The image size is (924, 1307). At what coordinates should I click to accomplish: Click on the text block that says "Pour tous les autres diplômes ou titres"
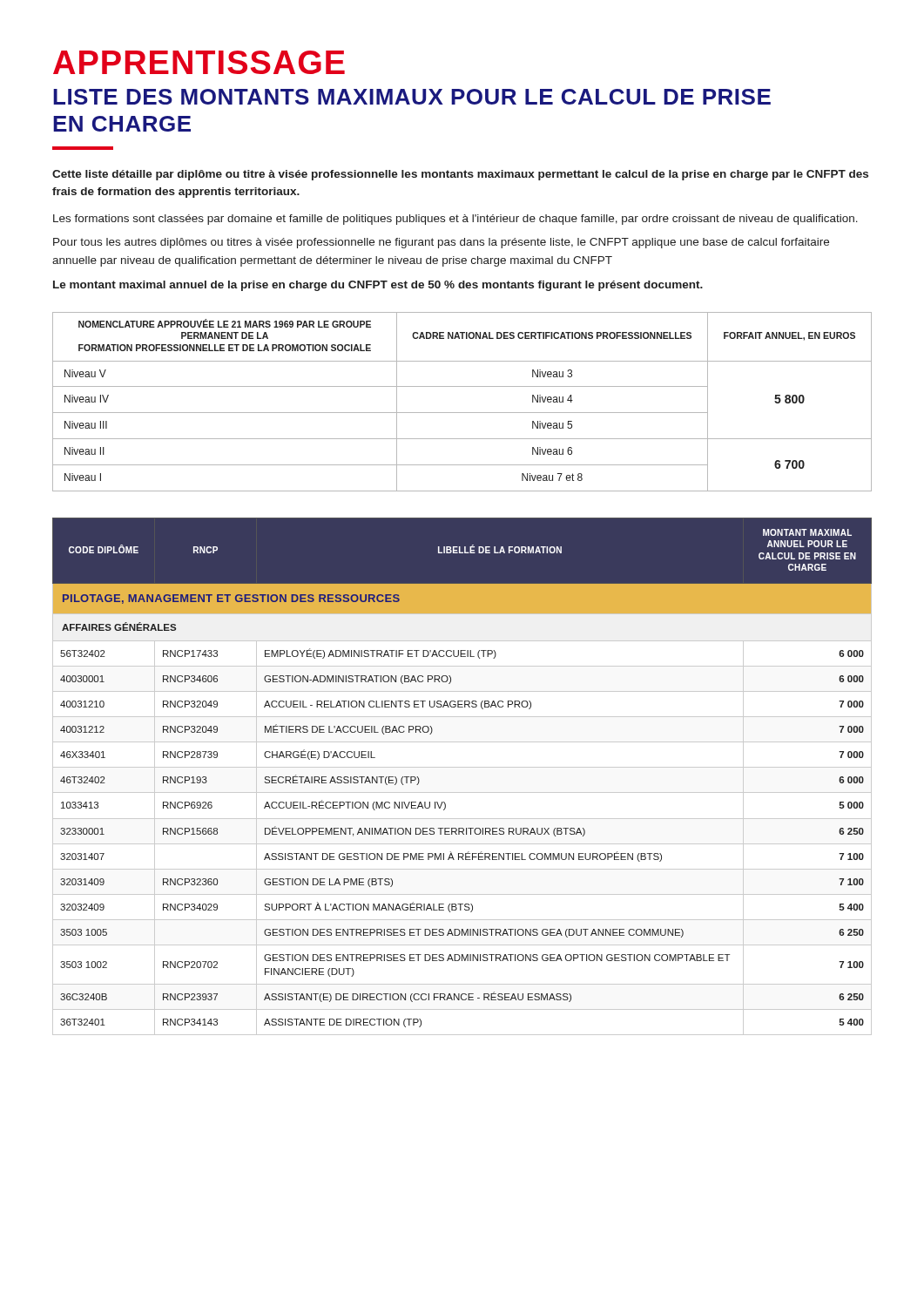[x=441, y=251]
